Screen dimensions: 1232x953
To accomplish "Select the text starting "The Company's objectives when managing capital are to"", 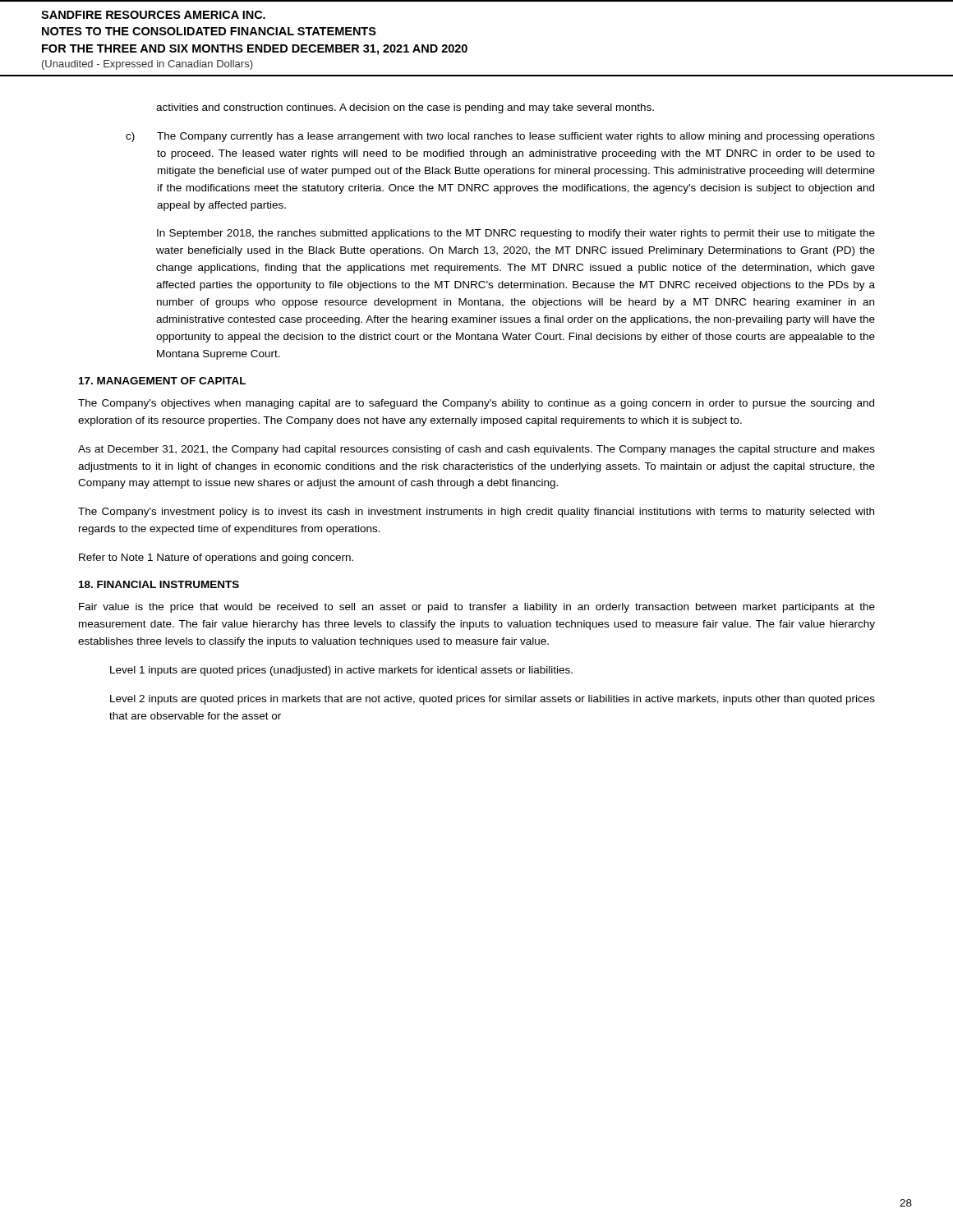I will pyautogui.click(x=476, y=411).
